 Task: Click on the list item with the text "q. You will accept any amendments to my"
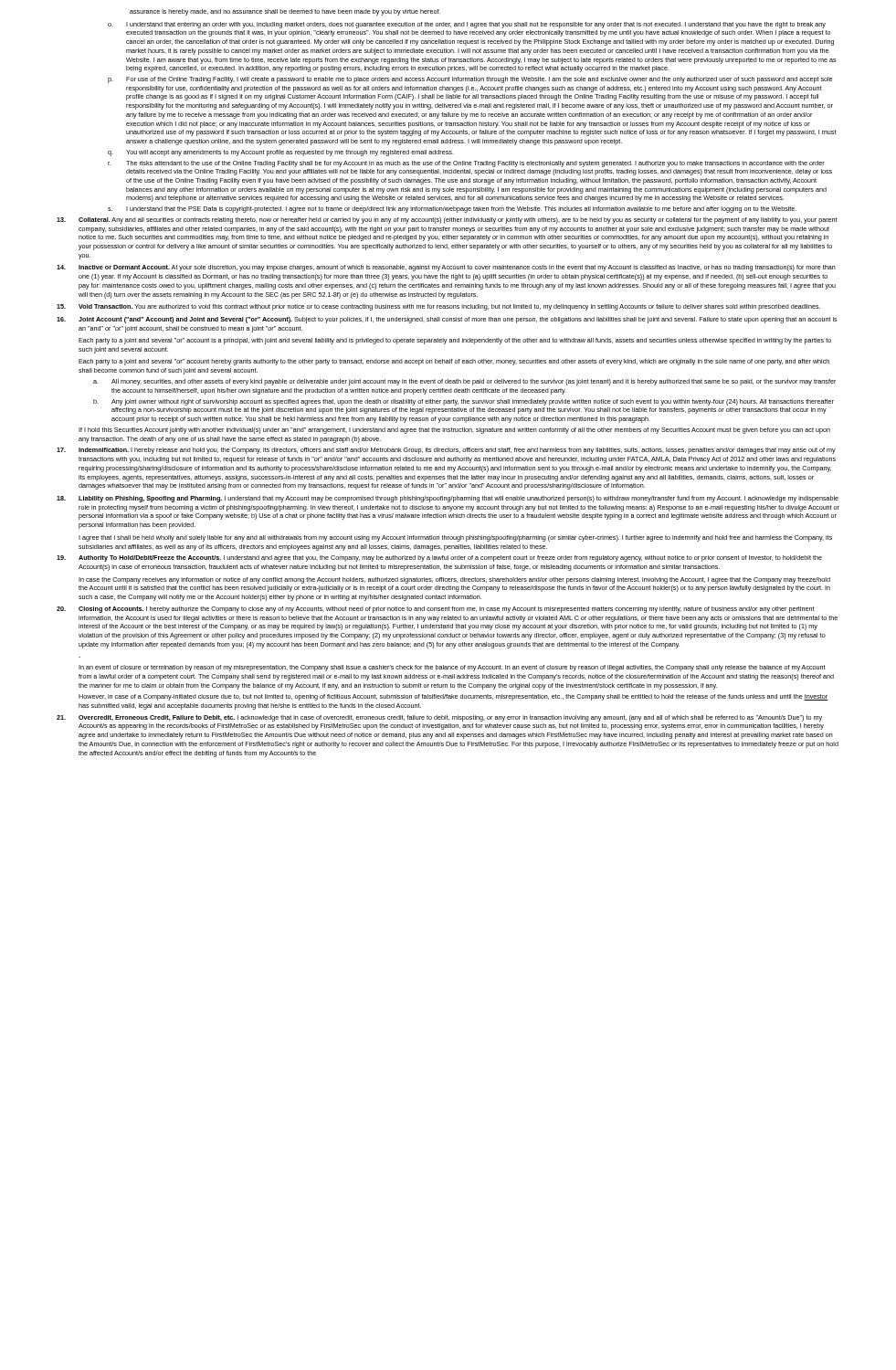pyautogui.click(x=474, y=152)
